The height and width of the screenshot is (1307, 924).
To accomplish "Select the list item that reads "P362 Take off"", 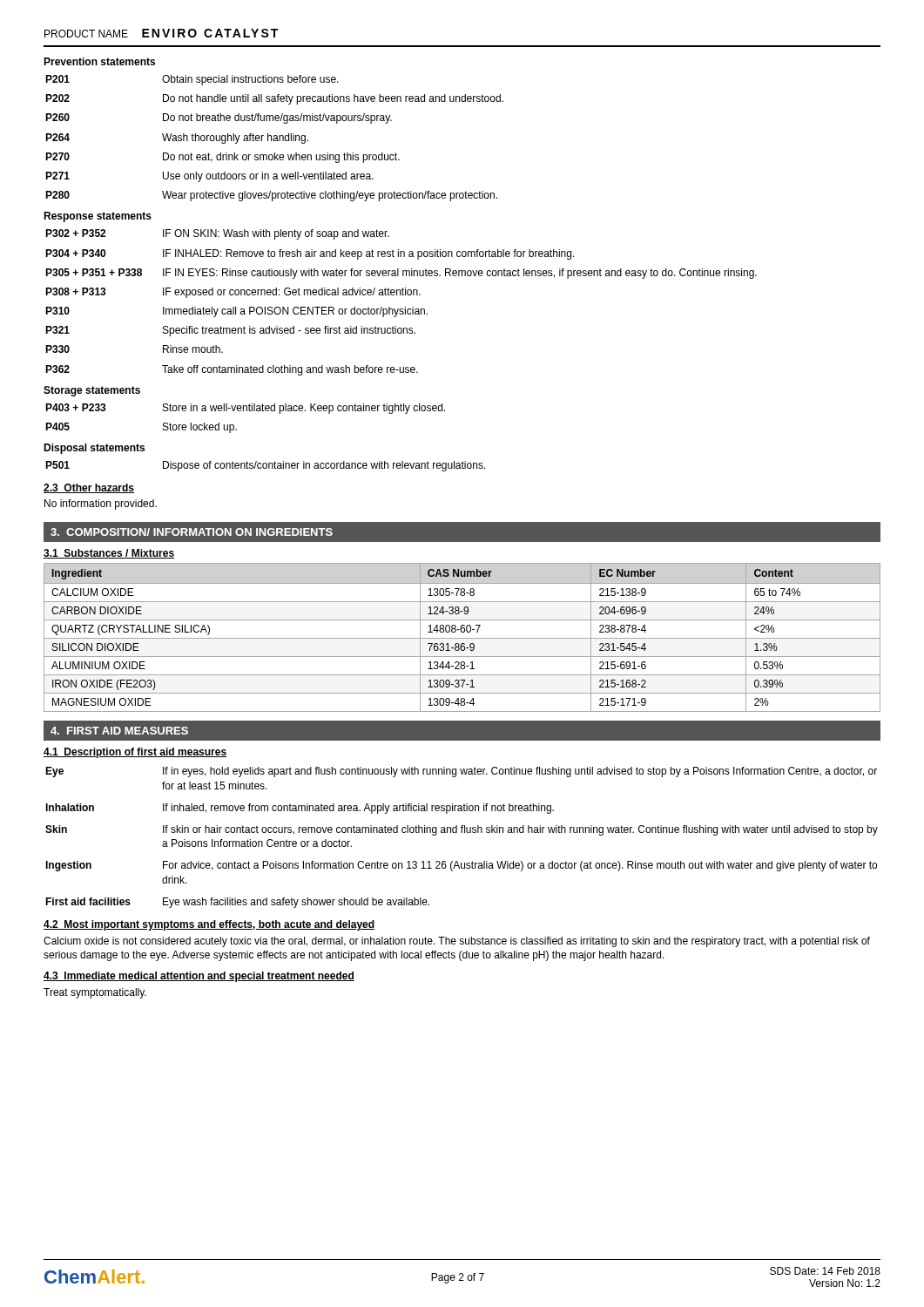I will (232, 370).
